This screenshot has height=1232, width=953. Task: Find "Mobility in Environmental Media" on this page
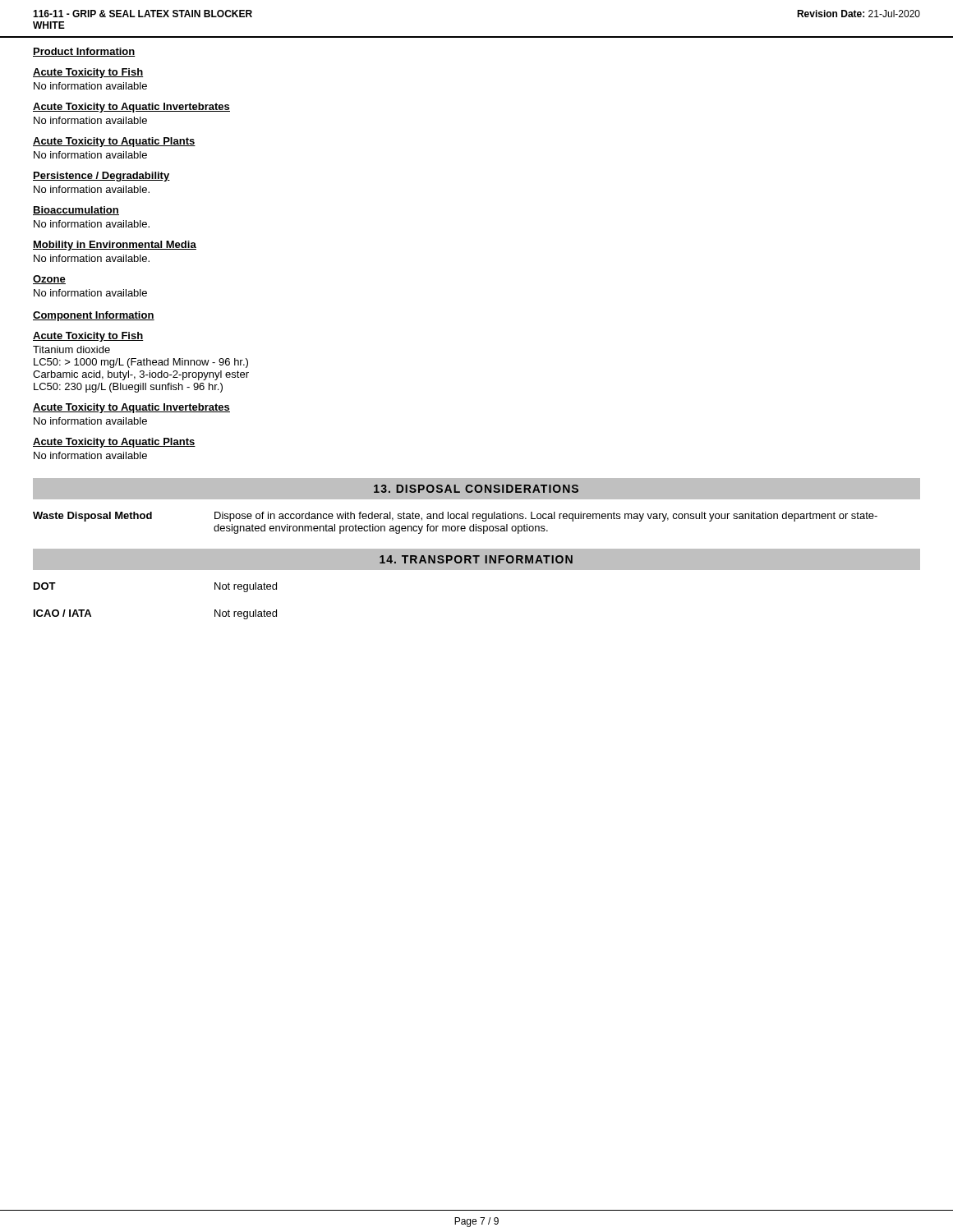click(x=114, y=244)
